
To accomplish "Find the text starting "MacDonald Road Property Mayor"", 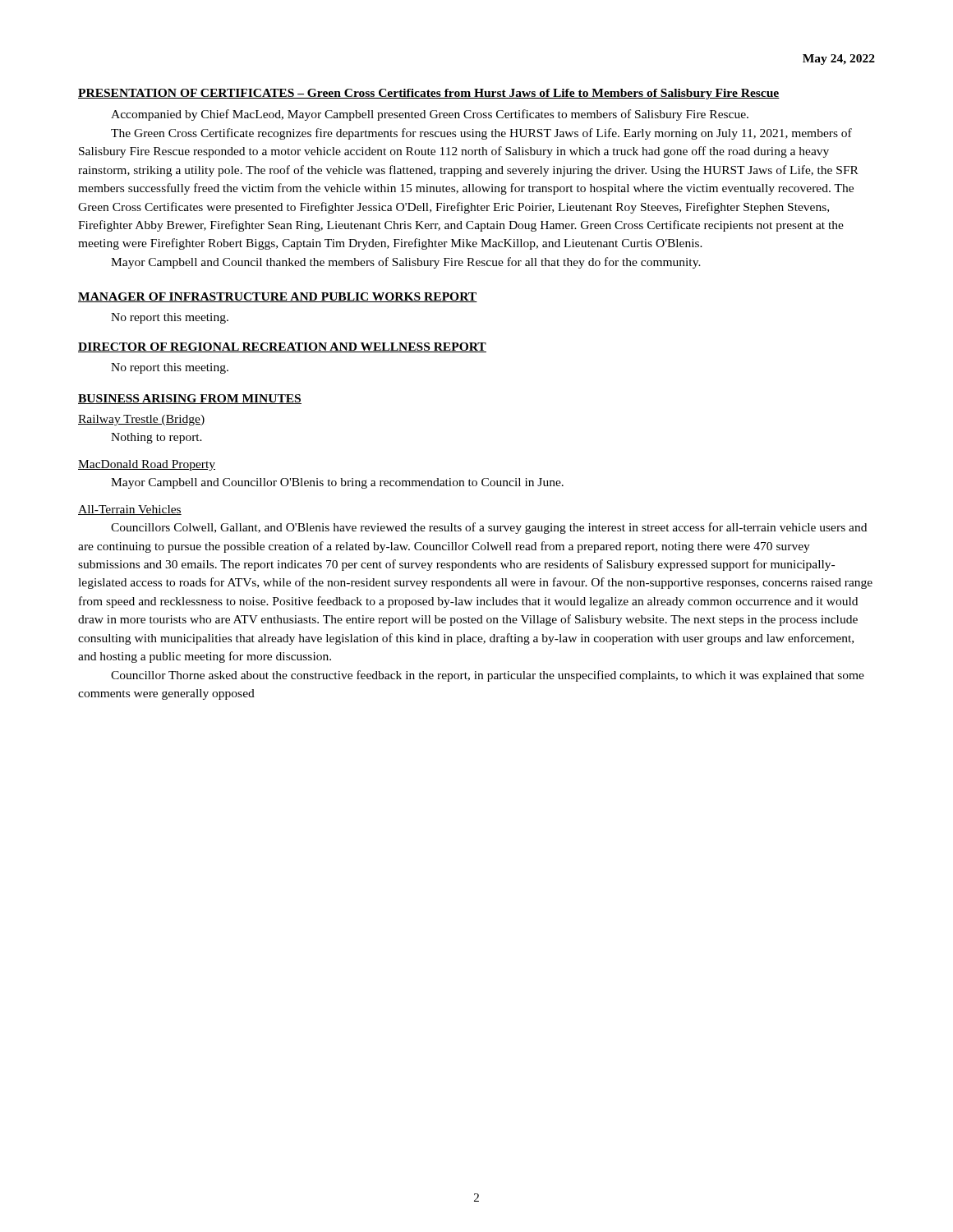I will [476, 473].
